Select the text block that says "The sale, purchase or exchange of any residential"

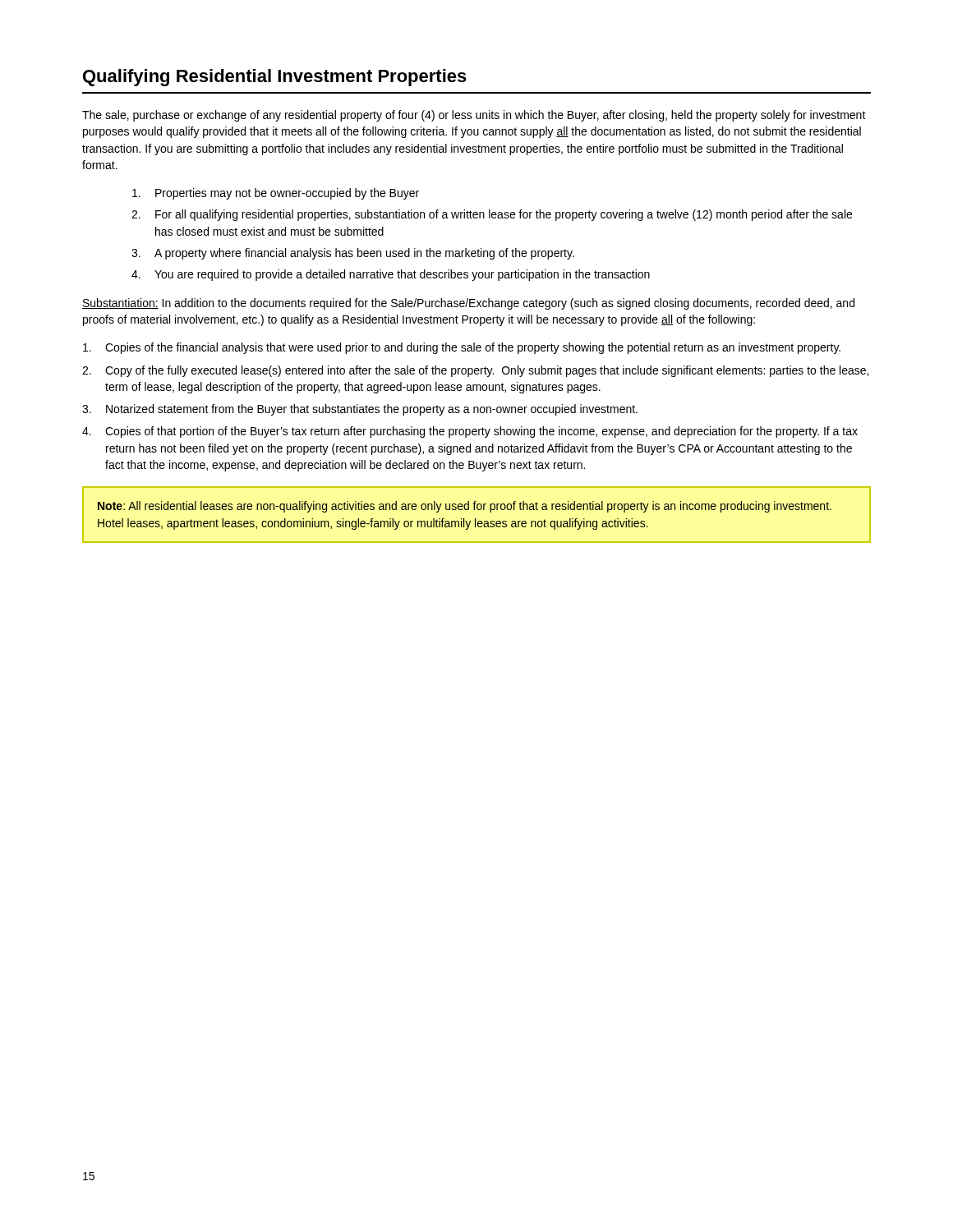click(x=474, y=140)
